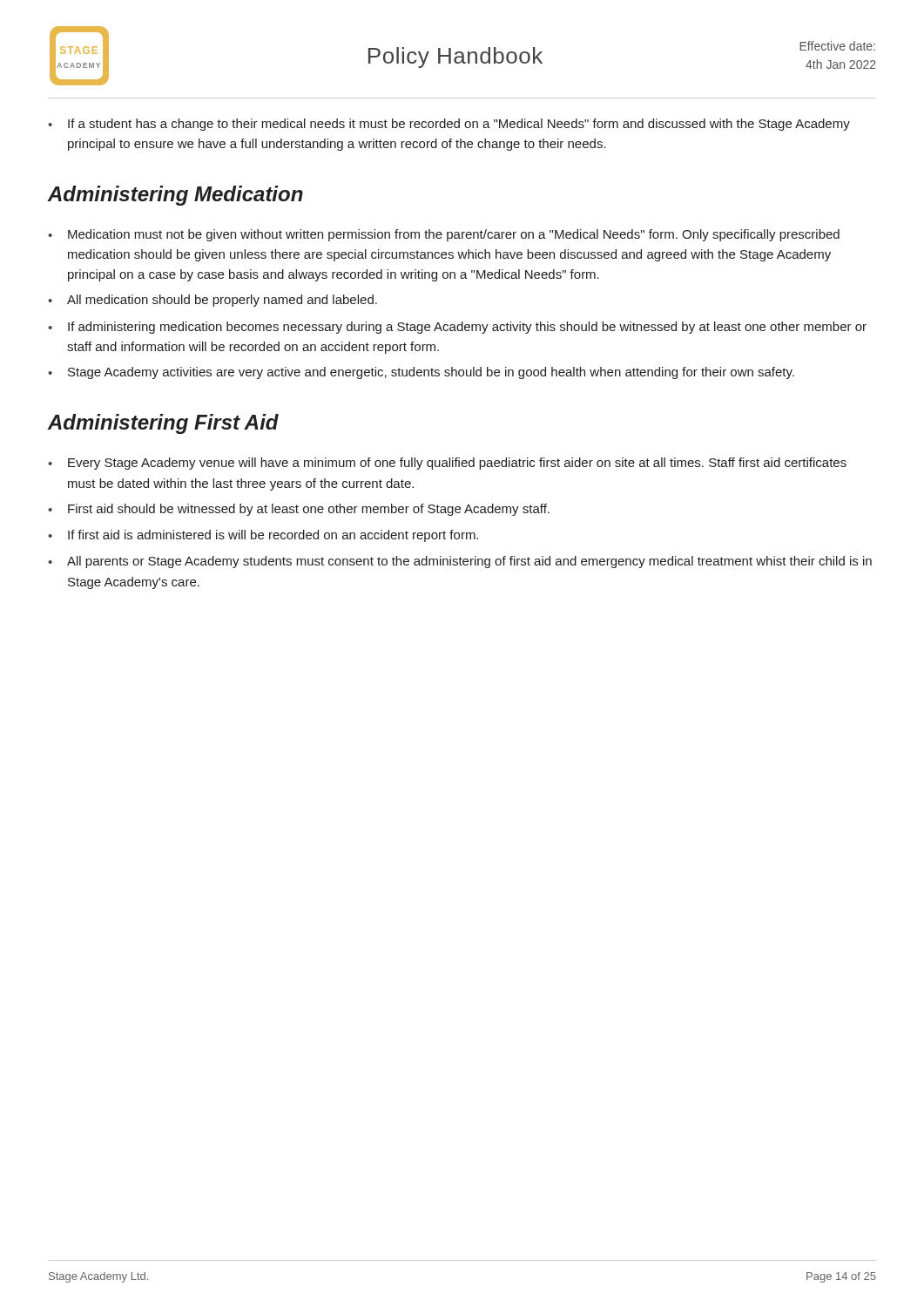Locate the block of text that opens with "• All medication should be properly named and"
The width and height of the screenshot is (924, 1307).
coord(212,301)
